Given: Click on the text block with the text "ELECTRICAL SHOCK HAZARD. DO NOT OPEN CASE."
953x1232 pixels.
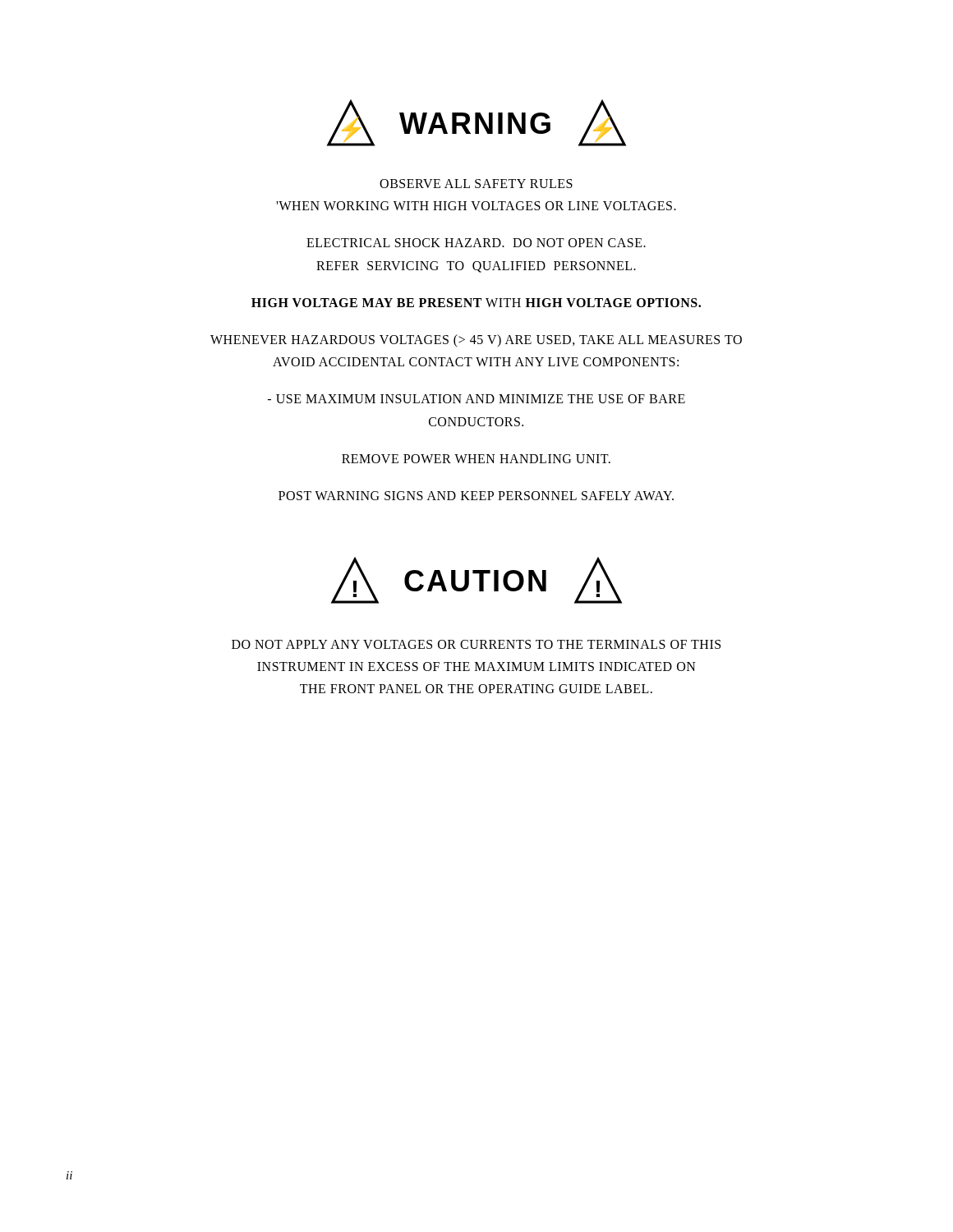Looking at the screenshot, I should pos(476,254).
